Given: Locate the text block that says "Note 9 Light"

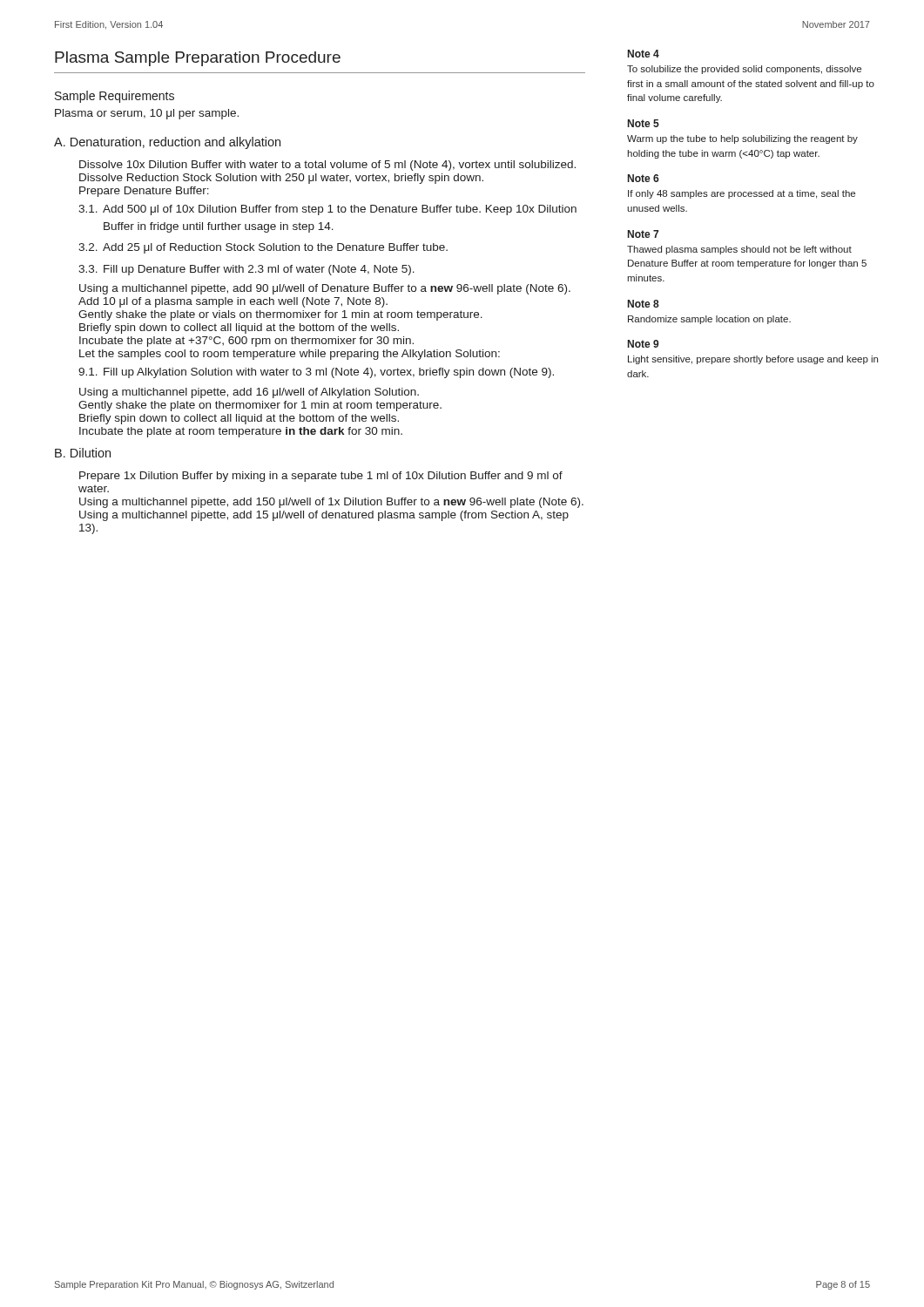Looking at the screenshot, I should click(x=753, y=360).
